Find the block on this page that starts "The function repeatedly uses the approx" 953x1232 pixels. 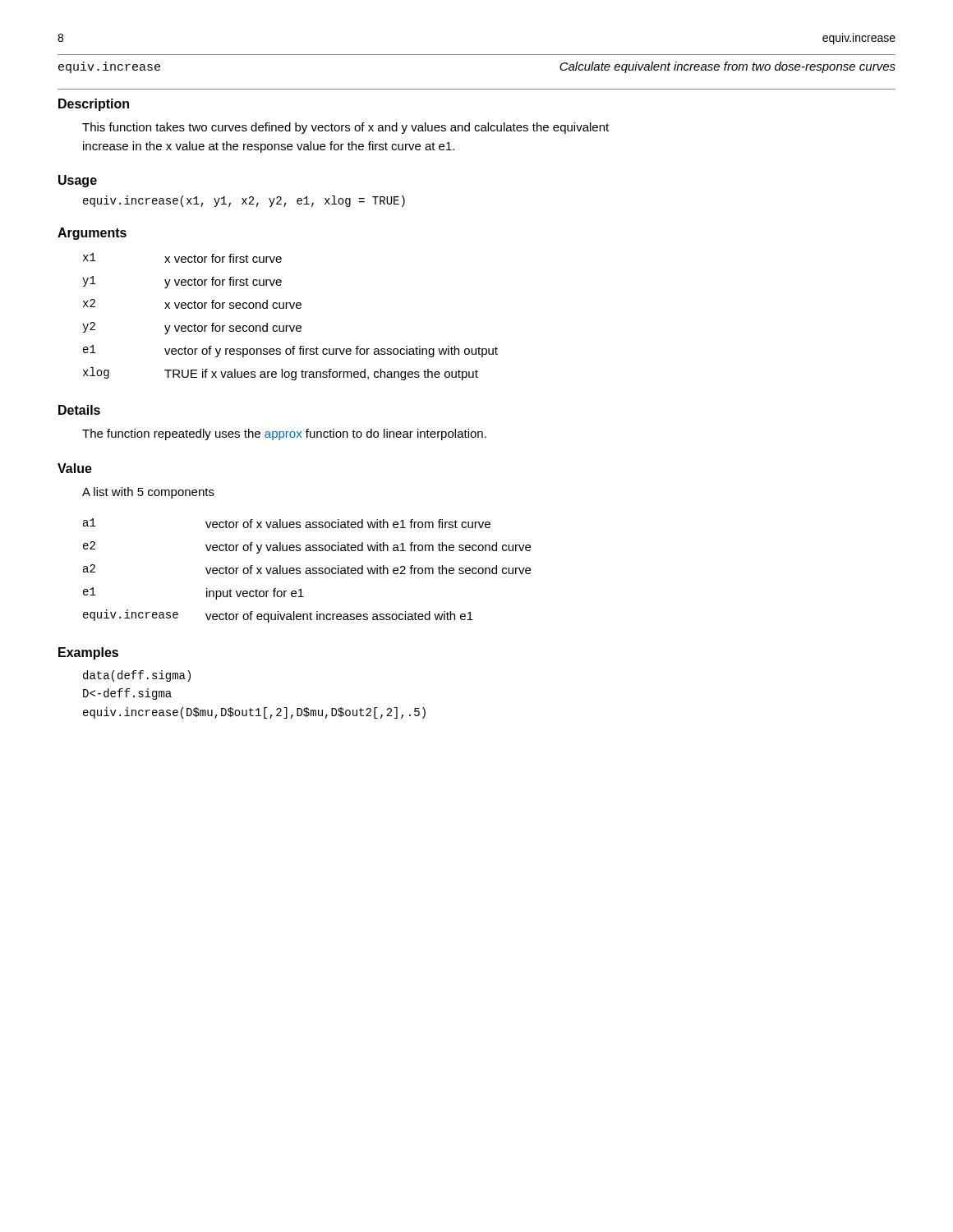285,433
